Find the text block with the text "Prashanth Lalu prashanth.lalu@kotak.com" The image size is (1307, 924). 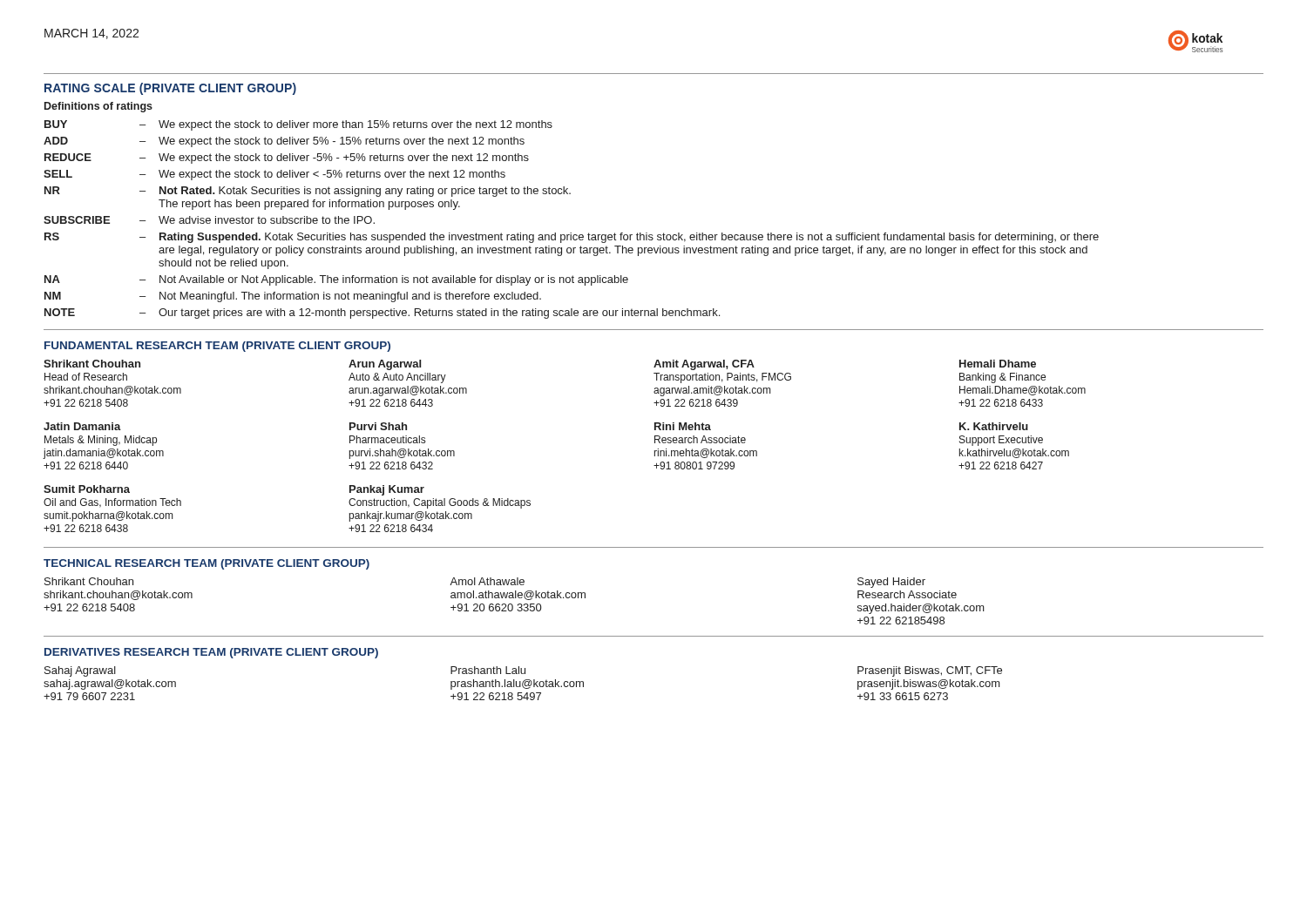(x=488, y=670)
